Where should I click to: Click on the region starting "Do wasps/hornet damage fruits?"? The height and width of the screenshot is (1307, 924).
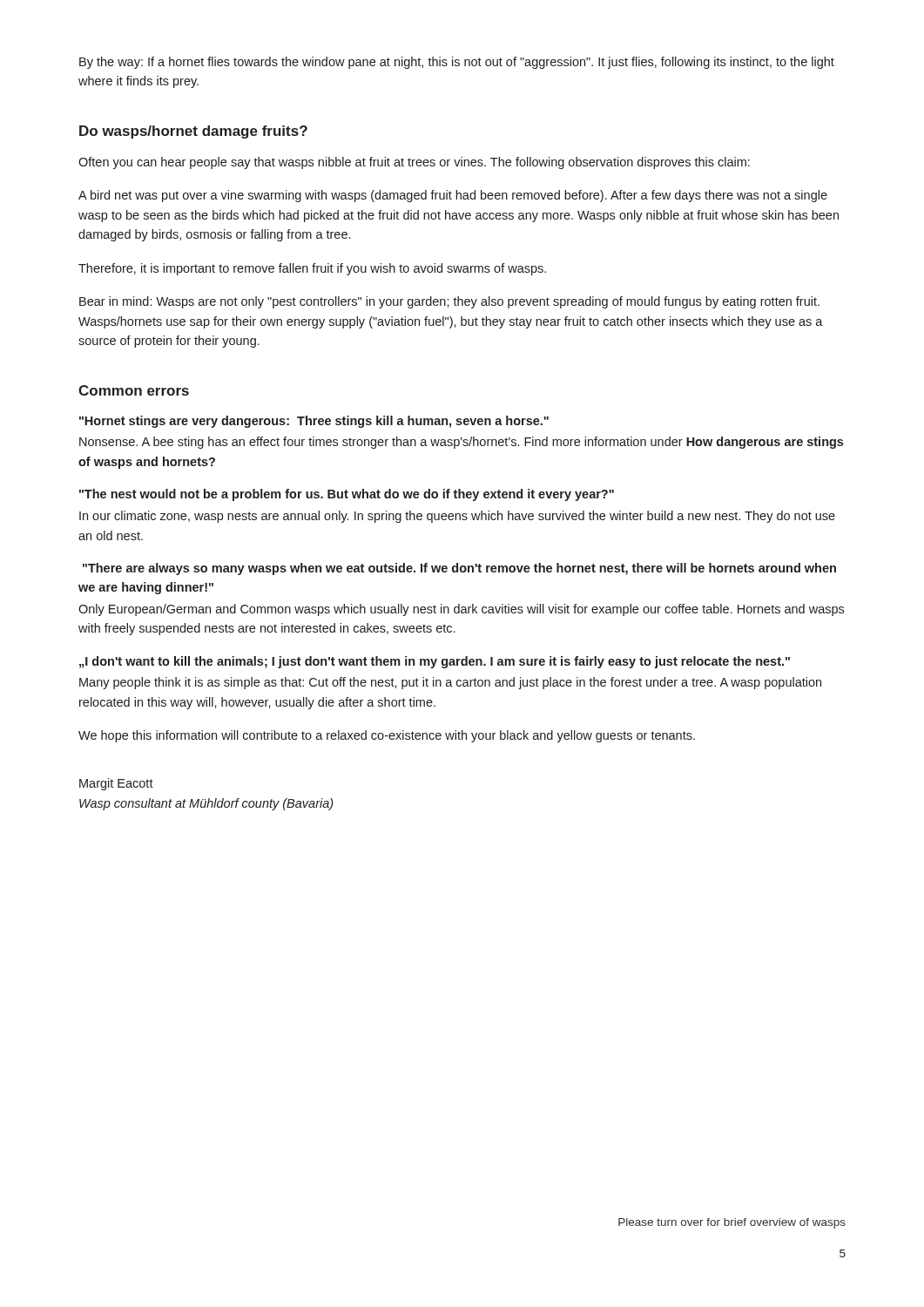tap(193, 132)
